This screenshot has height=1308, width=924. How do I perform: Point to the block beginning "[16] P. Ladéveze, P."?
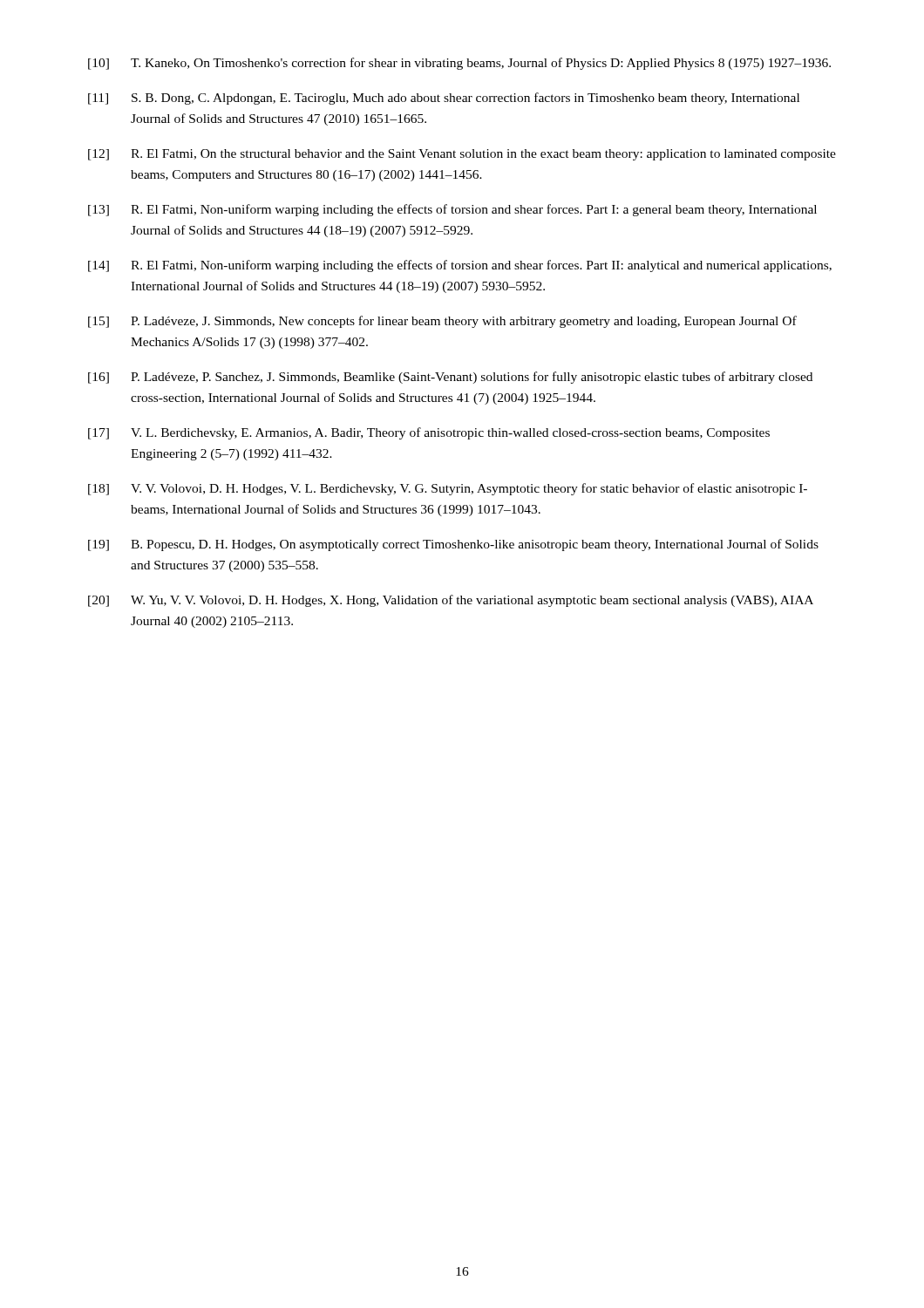click(462, 387)
